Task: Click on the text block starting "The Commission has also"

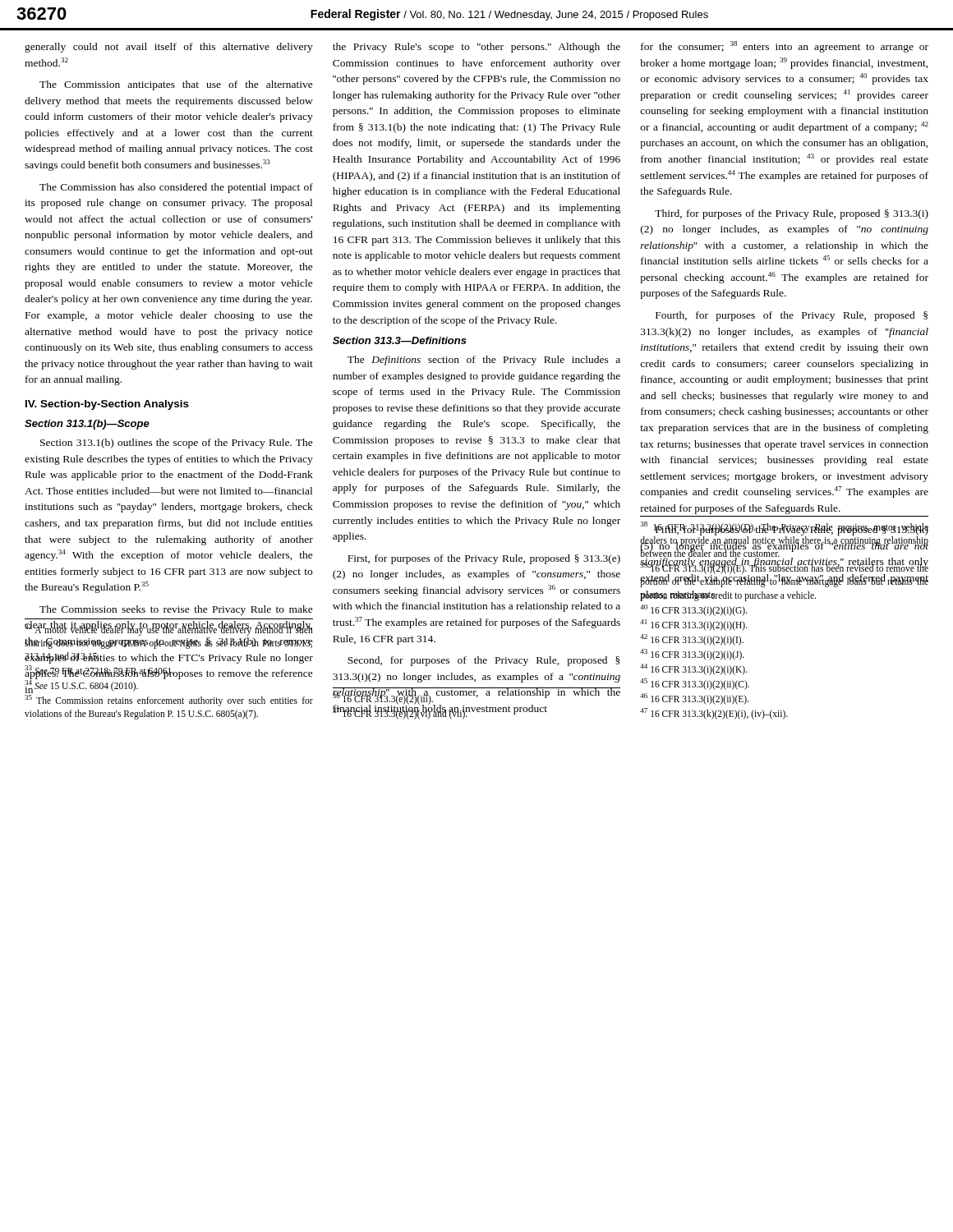Action: [x=169, y=283]
